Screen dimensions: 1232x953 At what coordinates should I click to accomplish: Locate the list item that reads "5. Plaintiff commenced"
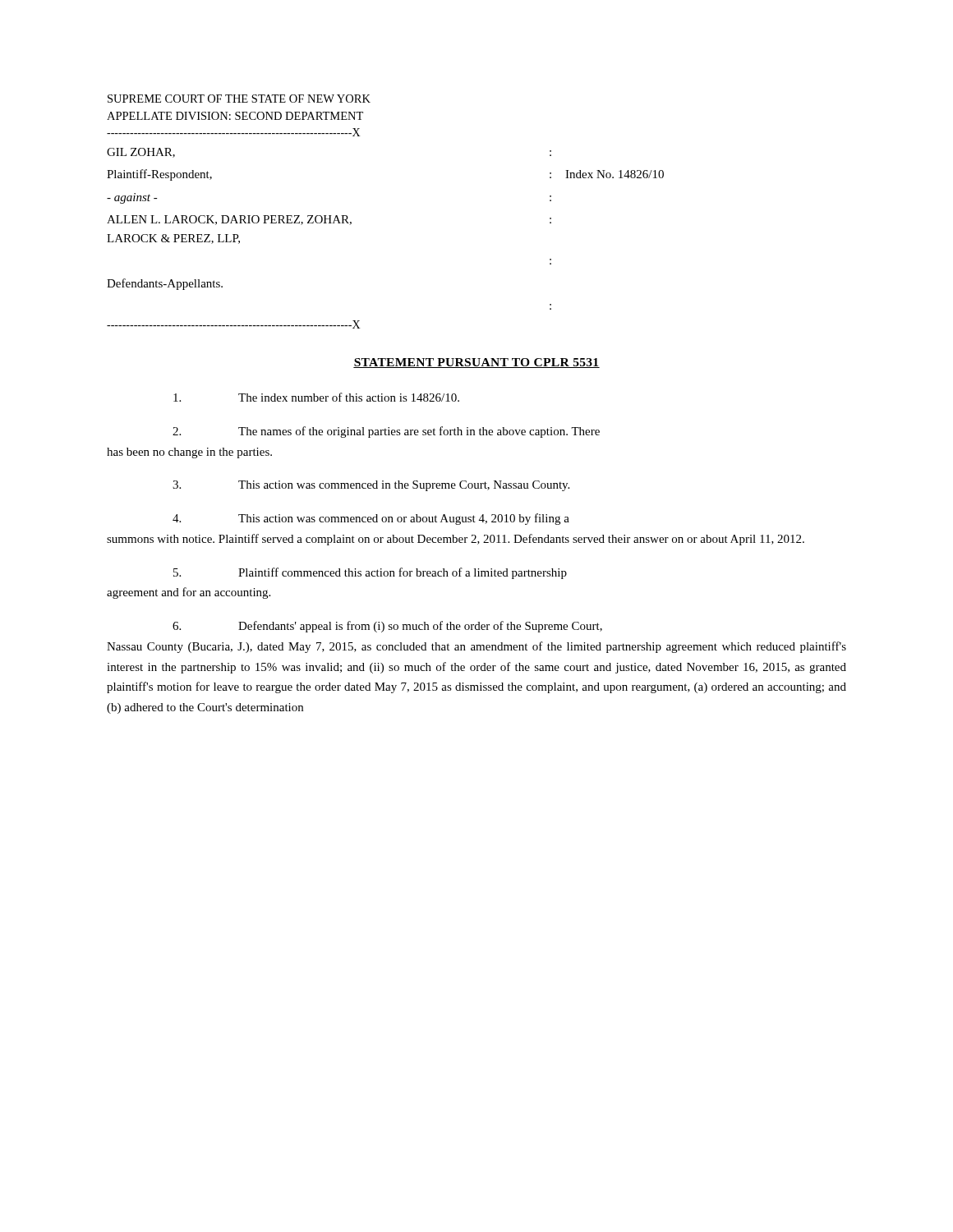[476, 583]
